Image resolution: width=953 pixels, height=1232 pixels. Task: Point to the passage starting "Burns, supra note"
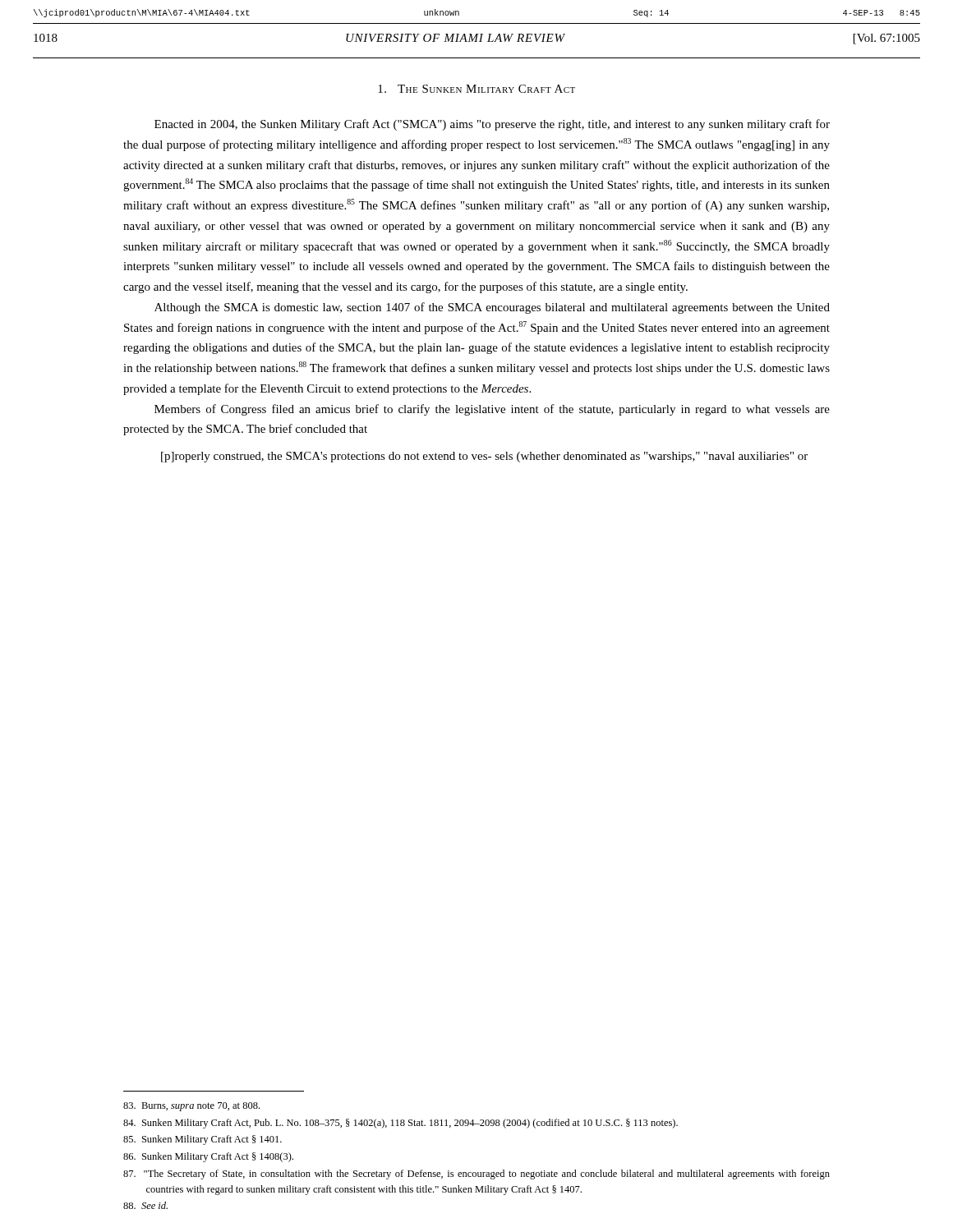[x=191, y=1107]
